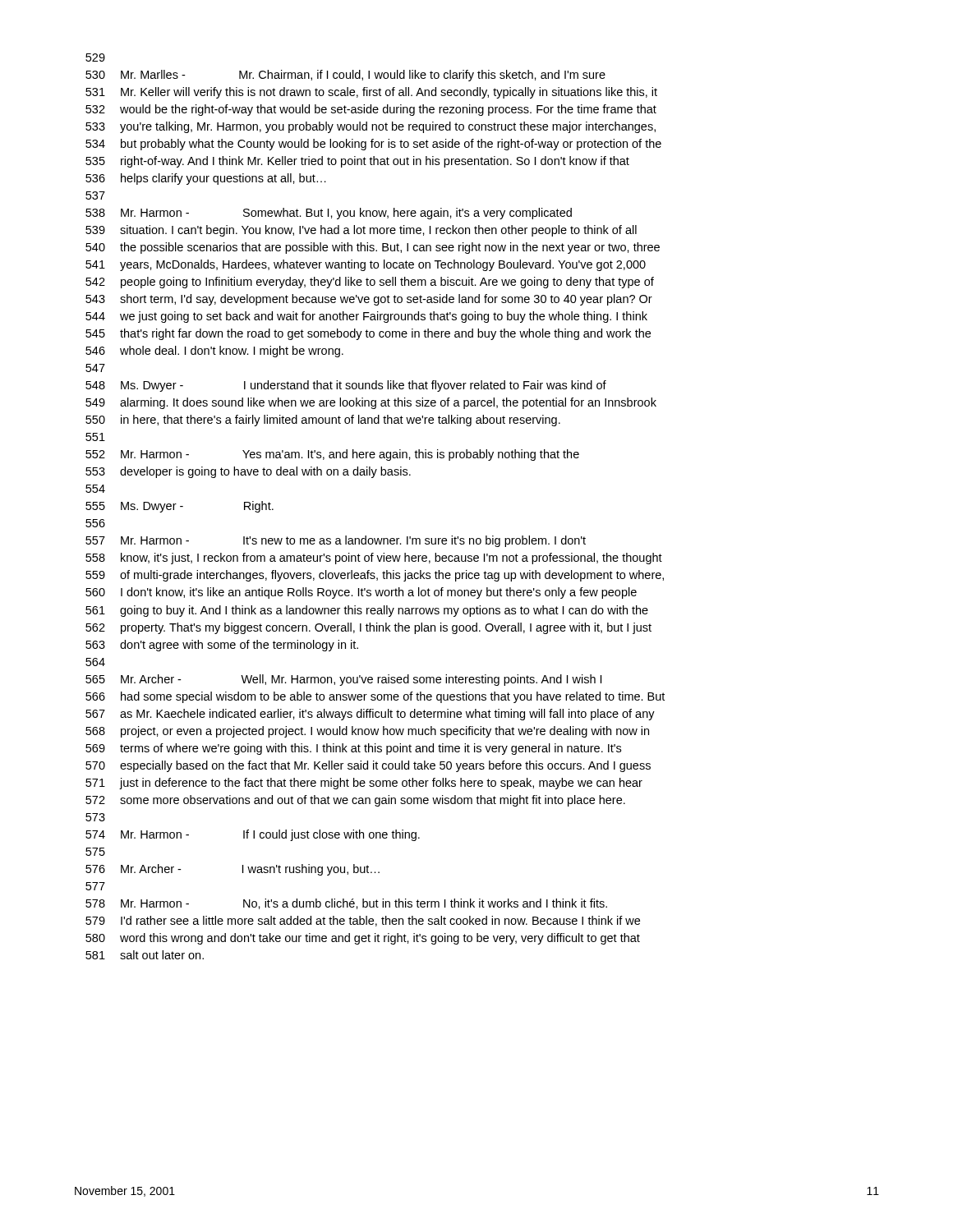Navigate to the passage starting "574 Mr. Harmon - If"
Image resolution: width=953 pixels, height=1232 pixels.
tap(253, 835)
